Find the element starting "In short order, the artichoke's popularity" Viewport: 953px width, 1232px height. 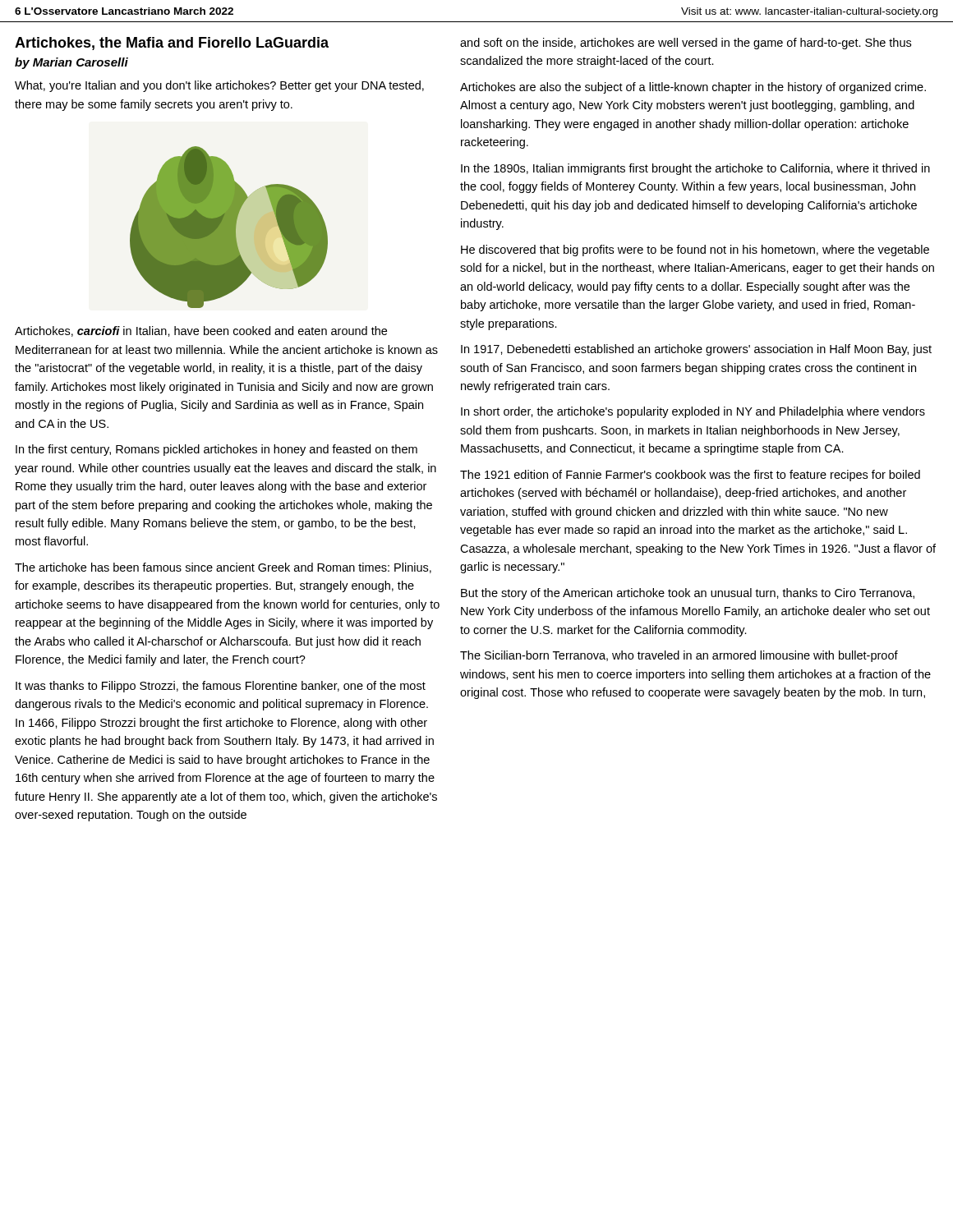pyautogui.click(x=693, y=430)
